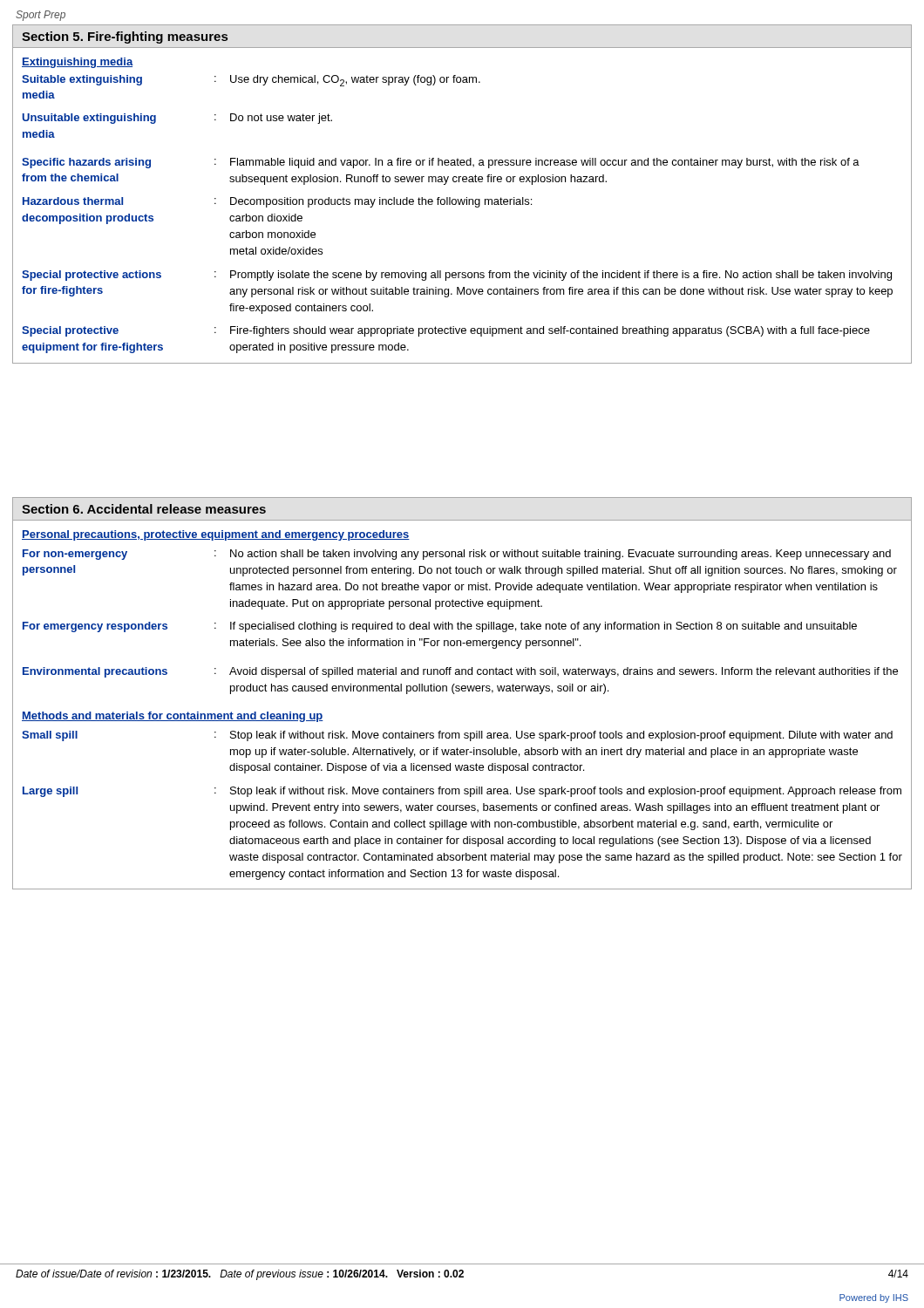Screen dimensions: 1308x924
Task: Locate the list item containing "Personal precautions, protective"
Action: [x=215, y=534]
